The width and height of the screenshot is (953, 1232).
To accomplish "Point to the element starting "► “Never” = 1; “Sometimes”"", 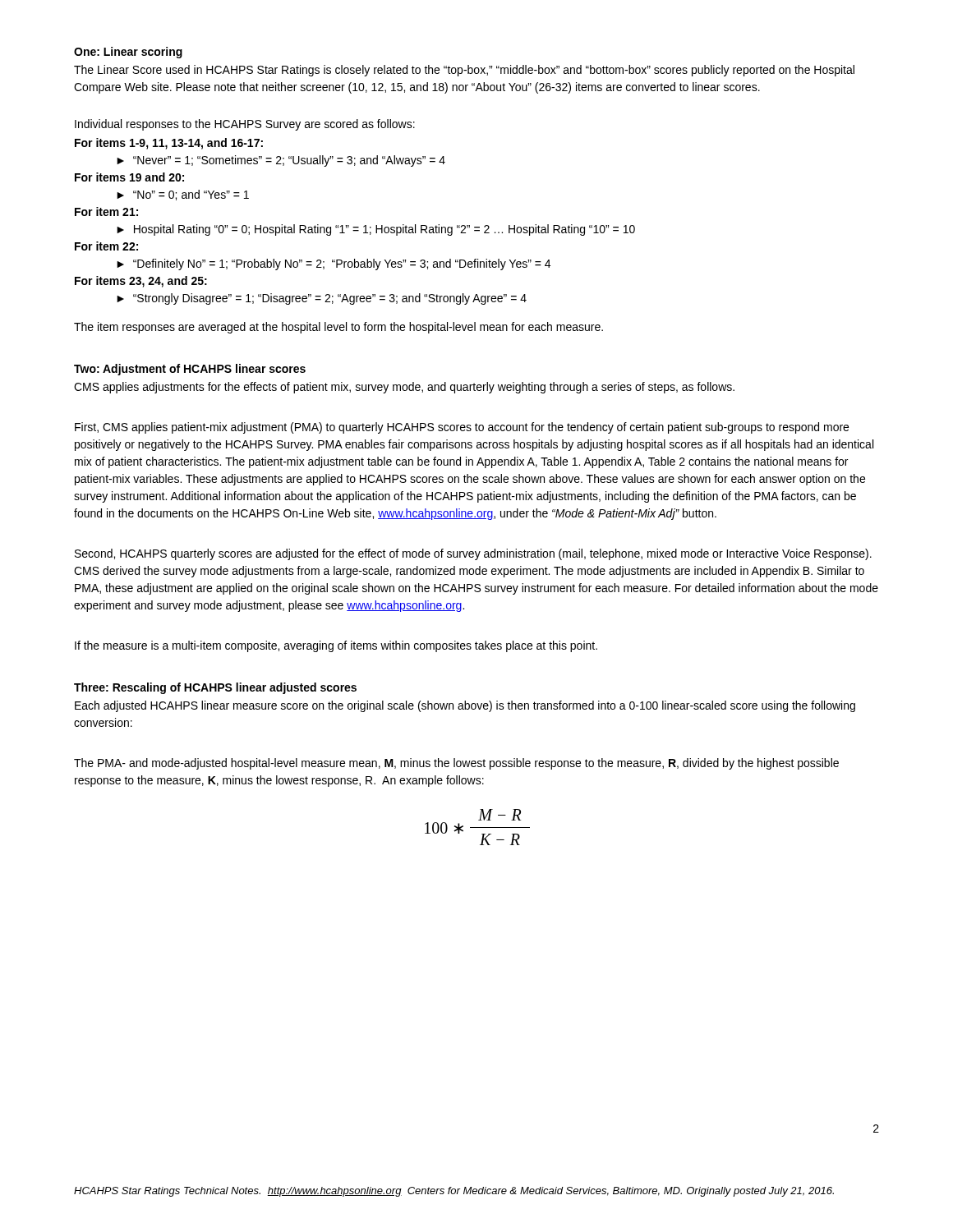I will coord(280,160).
